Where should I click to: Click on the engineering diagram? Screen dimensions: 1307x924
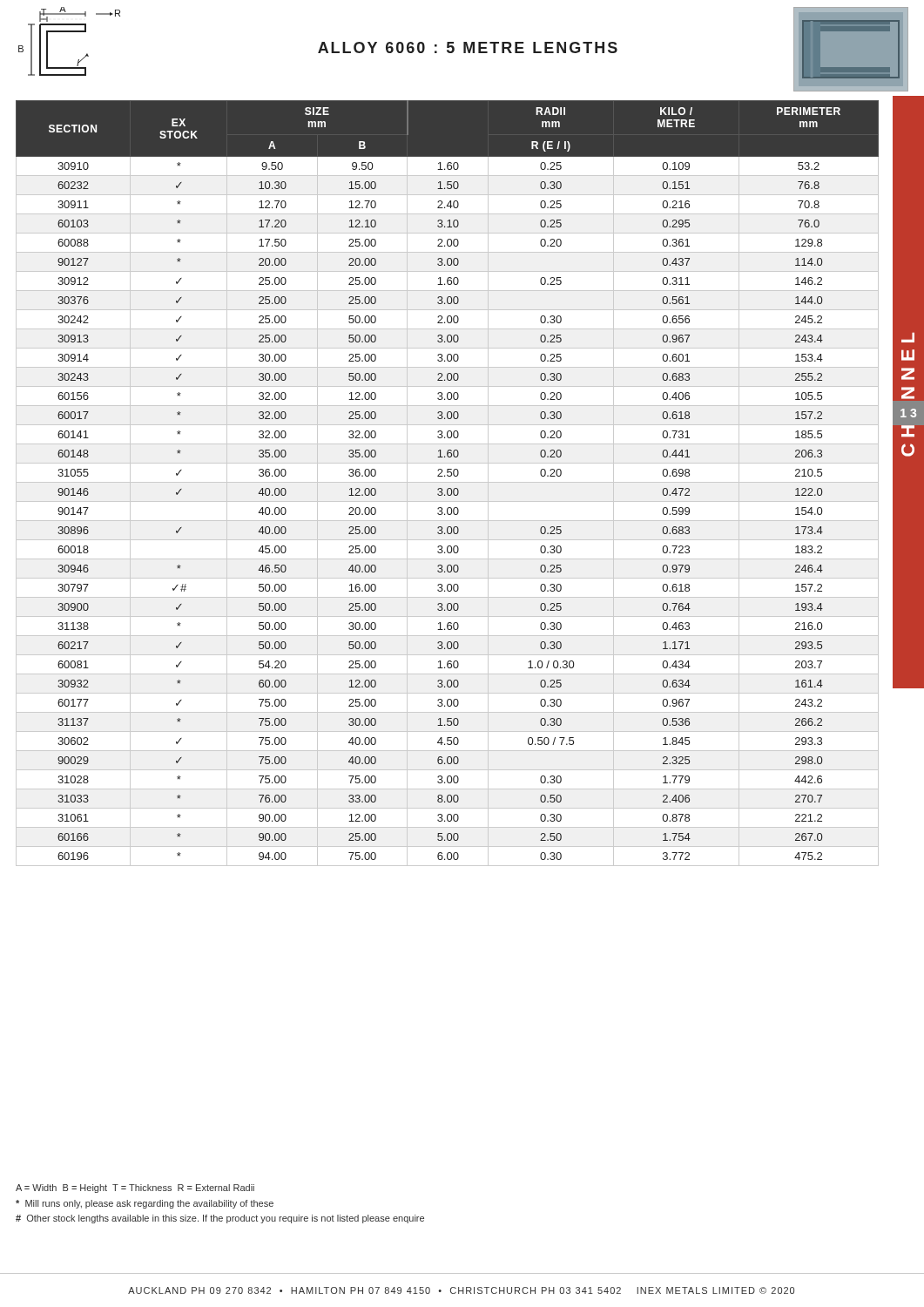click(83, 48)
